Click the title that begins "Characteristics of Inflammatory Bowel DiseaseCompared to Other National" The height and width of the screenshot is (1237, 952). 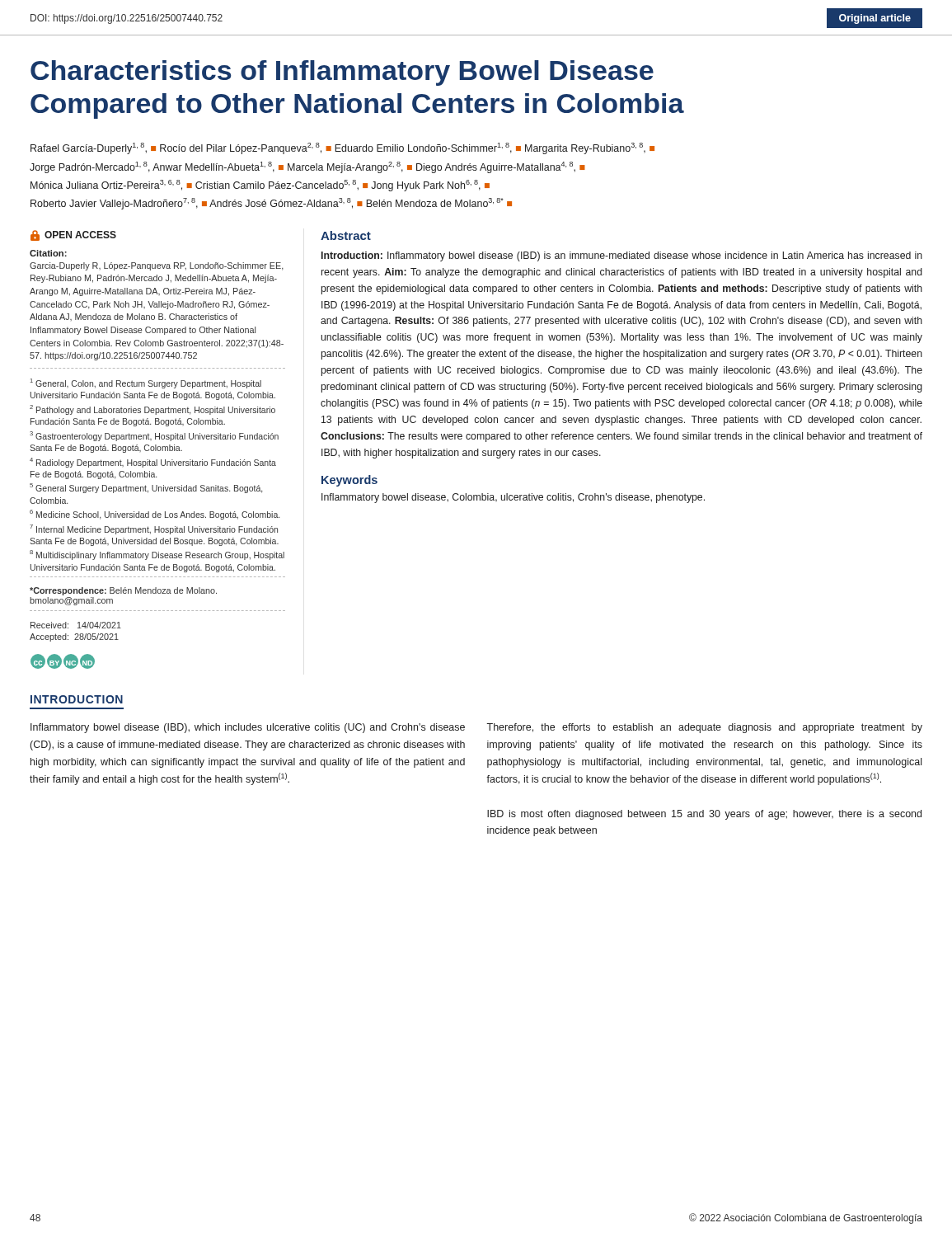click(476, 87)
